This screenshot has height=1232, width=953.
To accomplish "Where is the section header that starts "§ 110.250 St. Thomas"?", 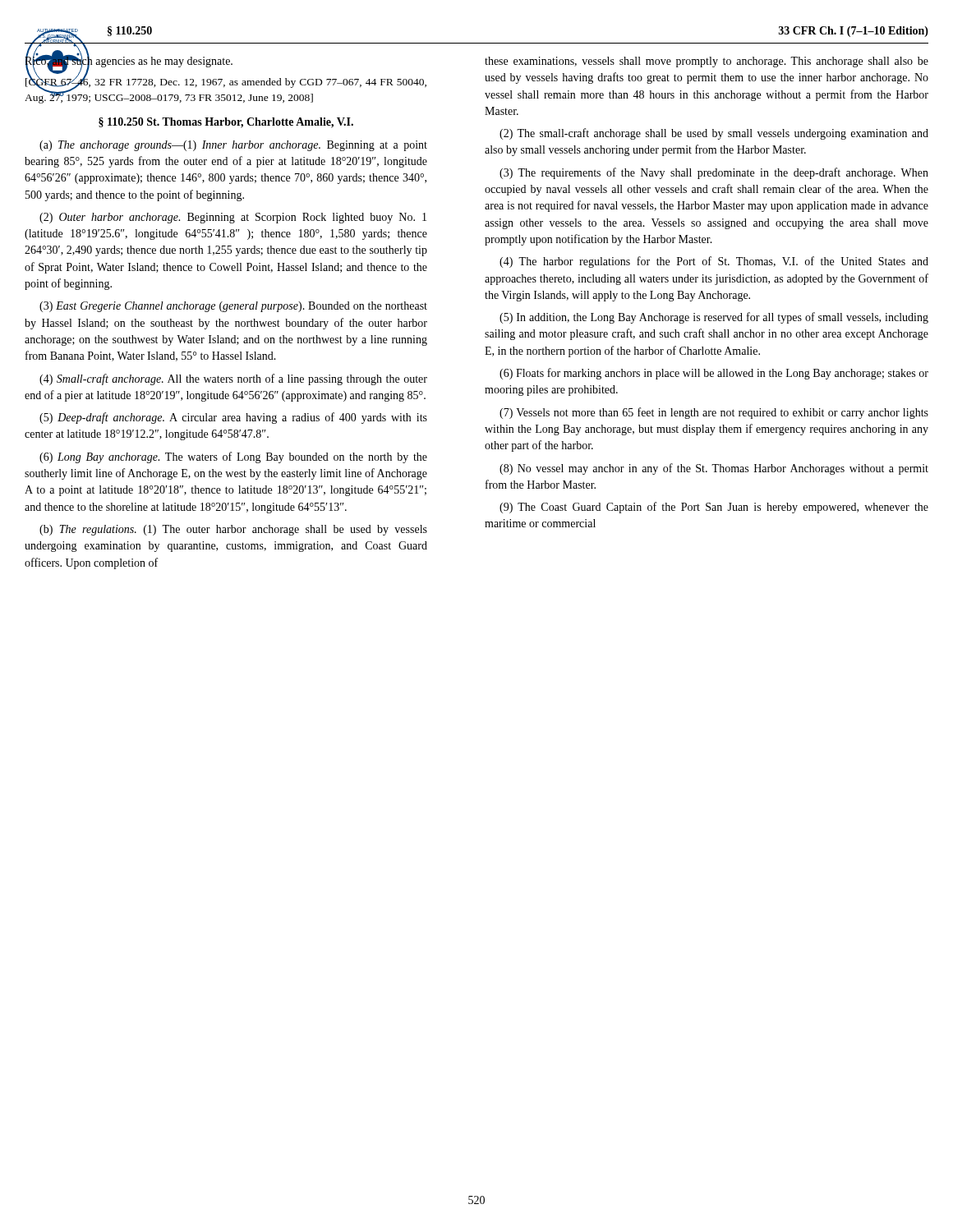I will (x=226, y=122).
